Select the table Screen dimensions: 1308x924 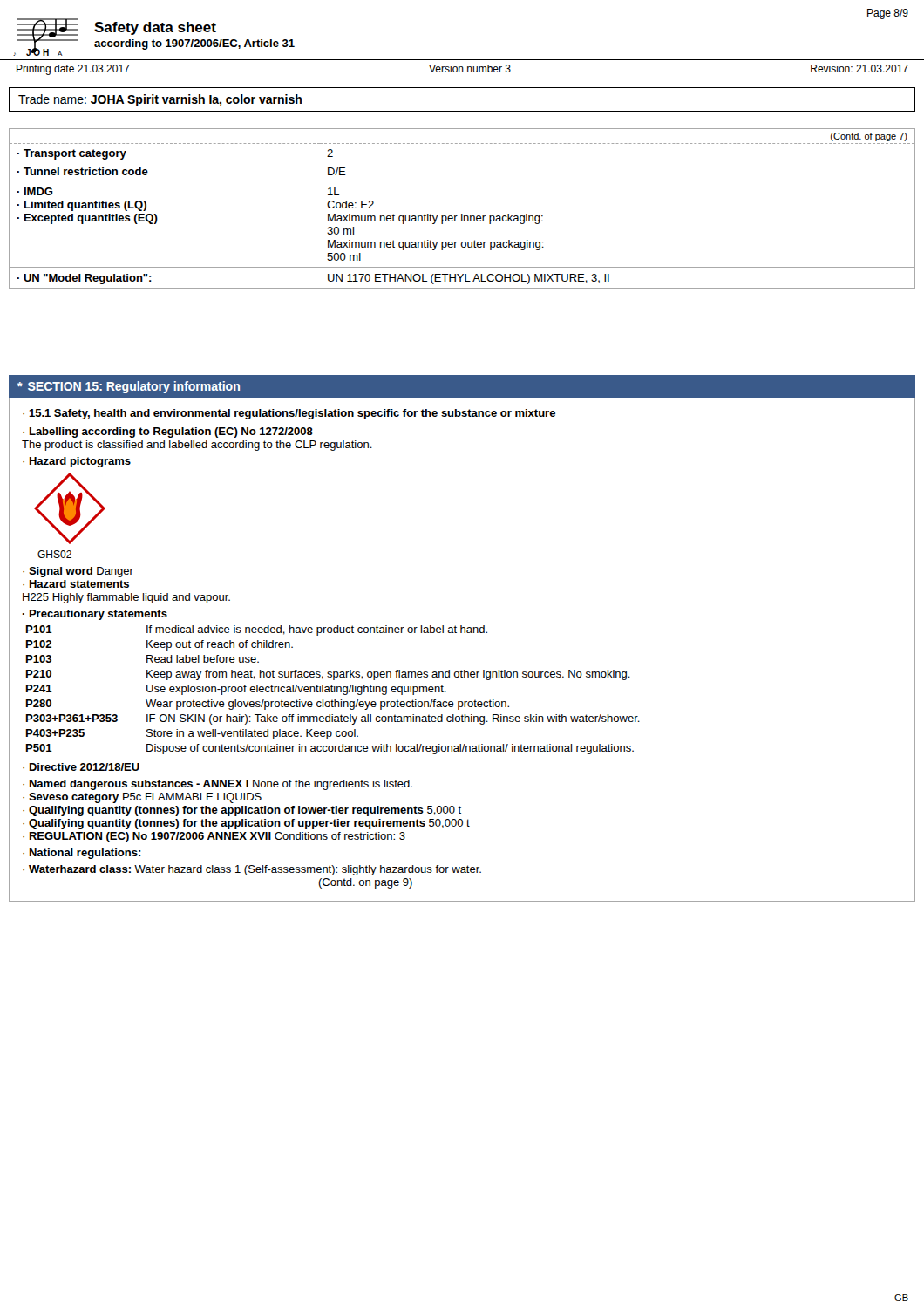tap(462, 208)
